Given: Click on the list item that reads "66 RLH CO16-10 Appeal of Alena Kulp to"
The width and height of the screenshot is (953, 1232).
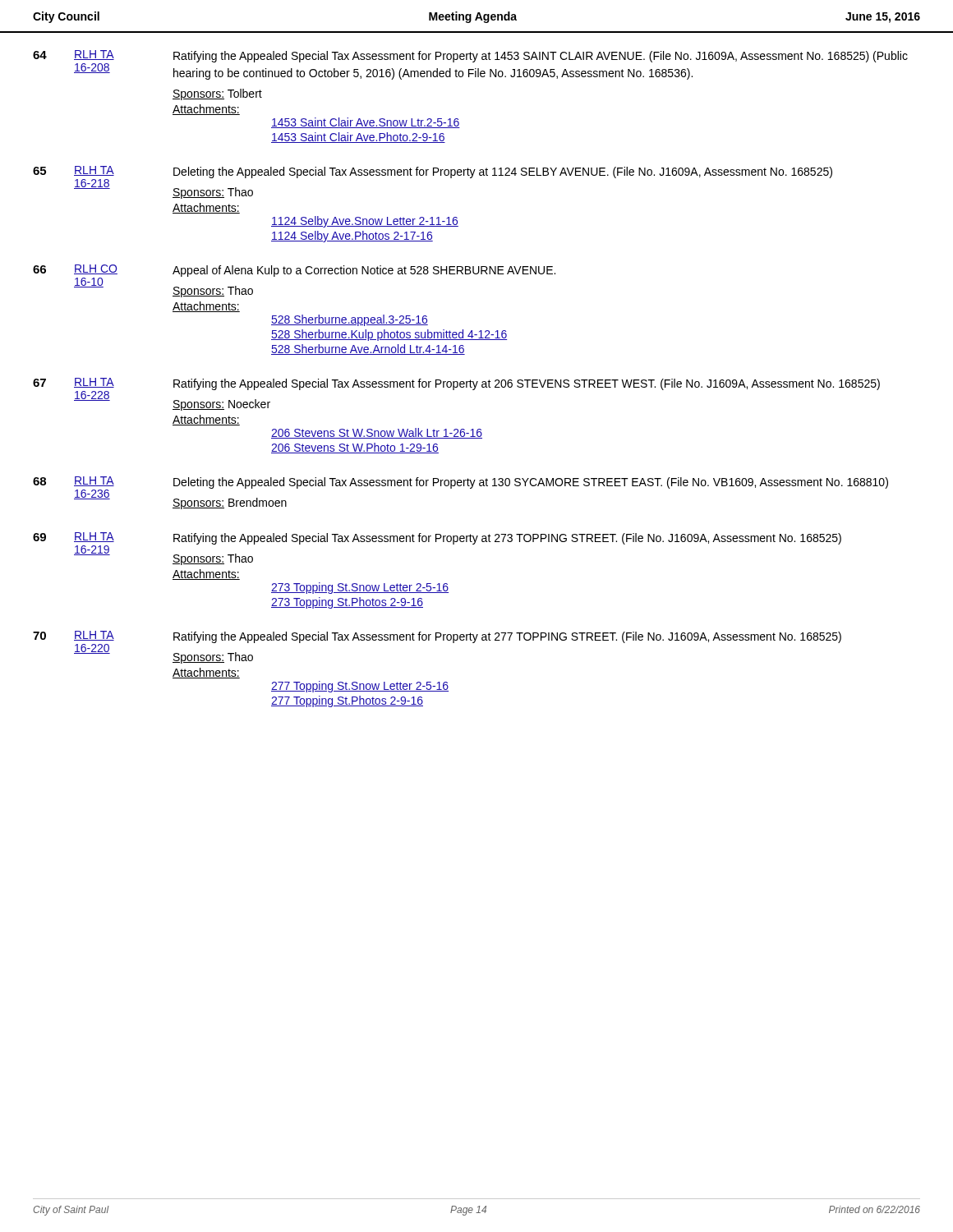Looking at the screenshot, I should 94,280.
